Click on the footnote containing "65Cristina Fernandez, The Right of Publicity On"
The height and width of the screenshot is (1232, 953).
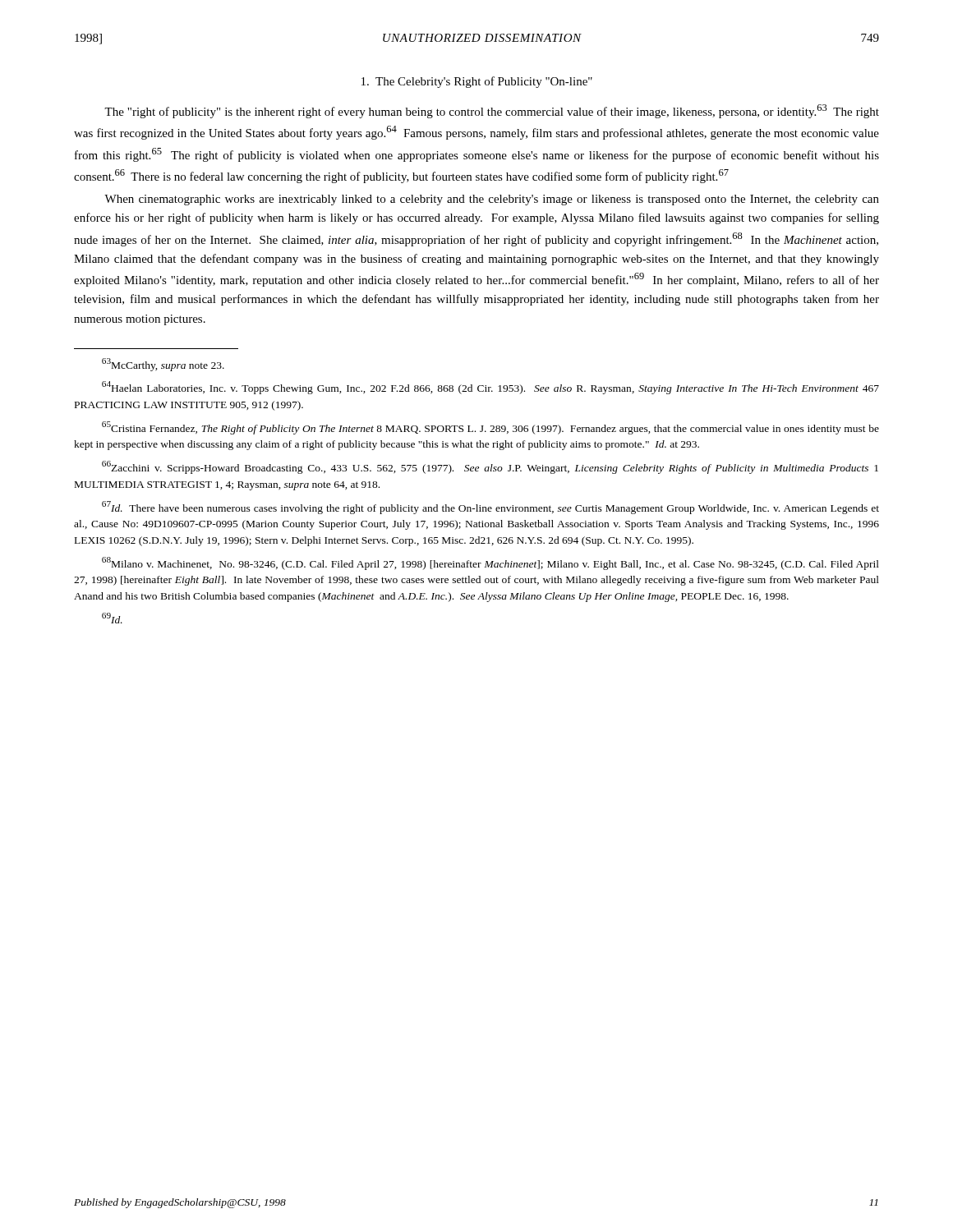click(476, 435)
